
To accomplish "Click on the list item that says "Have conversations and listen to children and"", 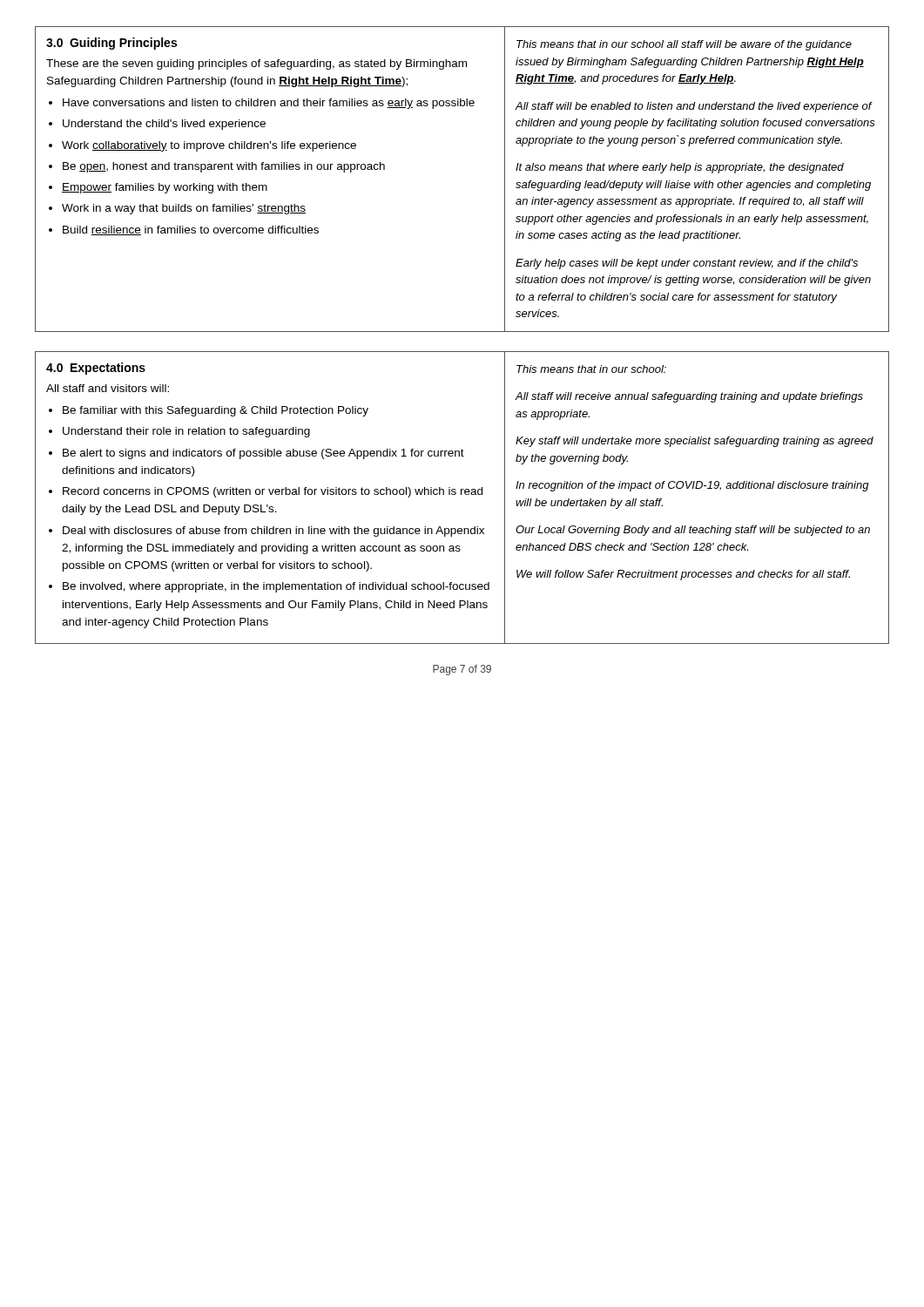I will pyautogui.click(x=268, y=102).
